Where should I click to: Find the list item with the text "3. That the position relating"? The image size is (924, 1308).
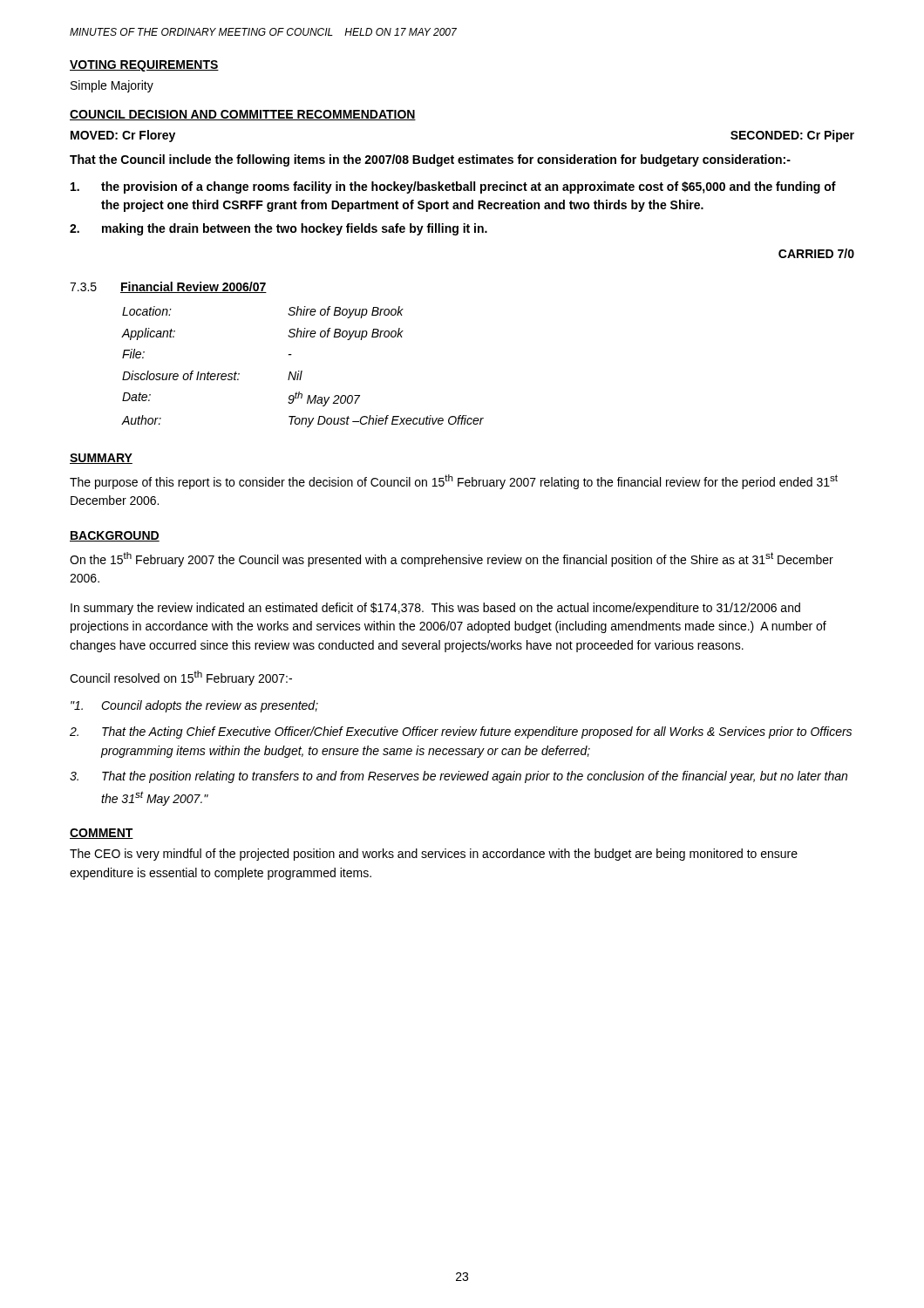tap(462, 788)
